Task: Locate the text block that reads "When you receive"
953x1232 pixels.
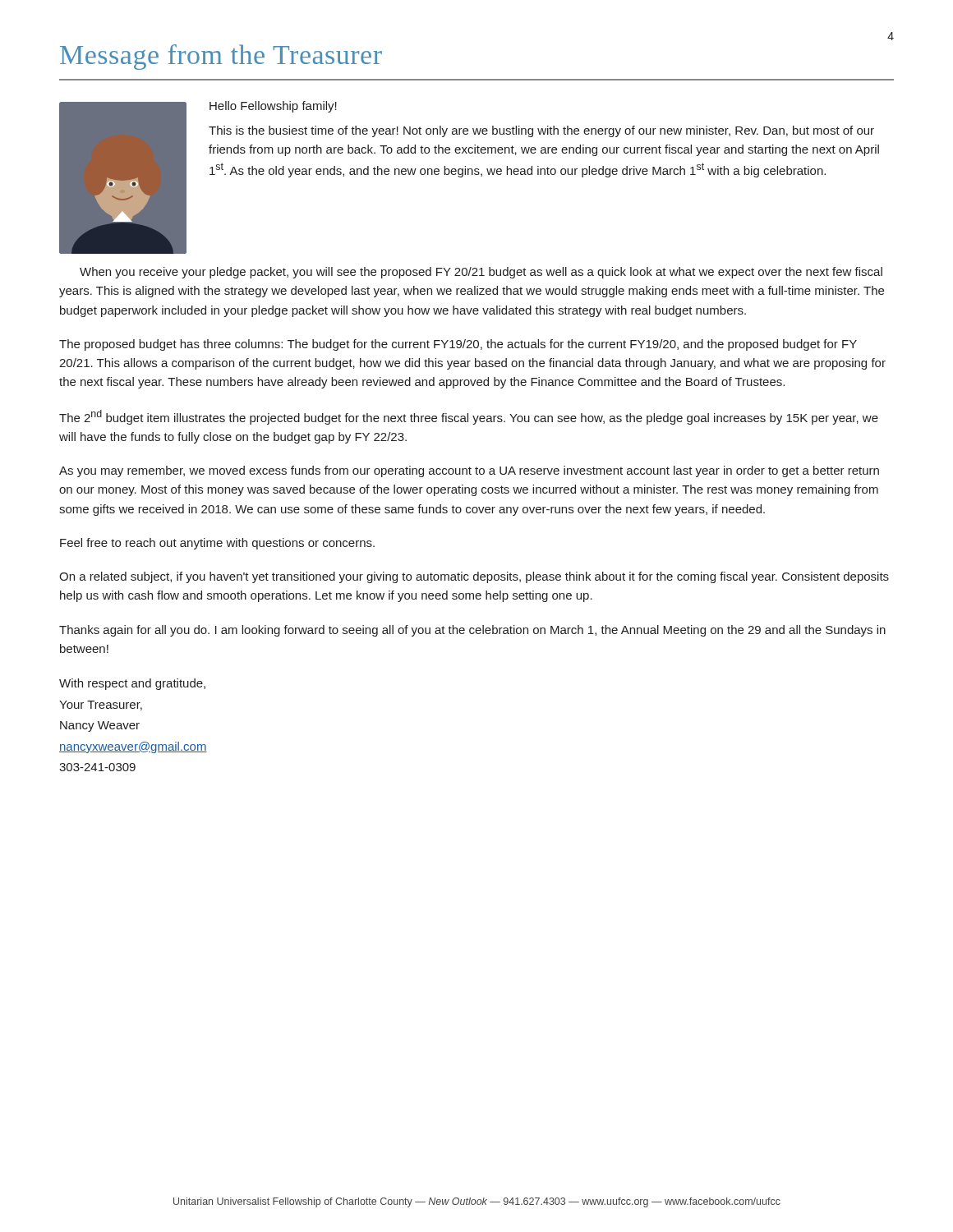Action: coord(472,291)
